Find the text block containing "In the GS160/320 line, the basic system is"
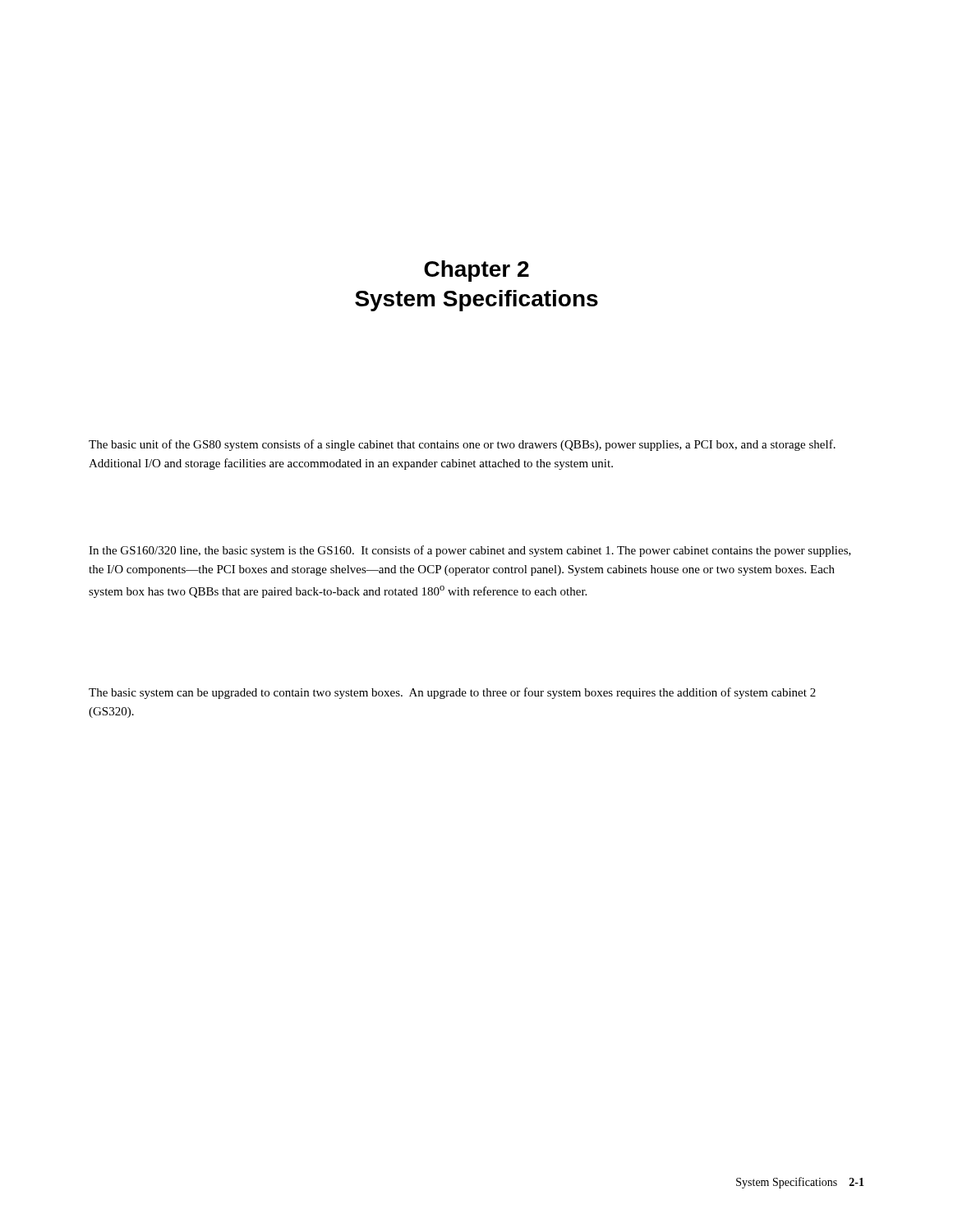The image size is (953, 1232). [470, 571]
